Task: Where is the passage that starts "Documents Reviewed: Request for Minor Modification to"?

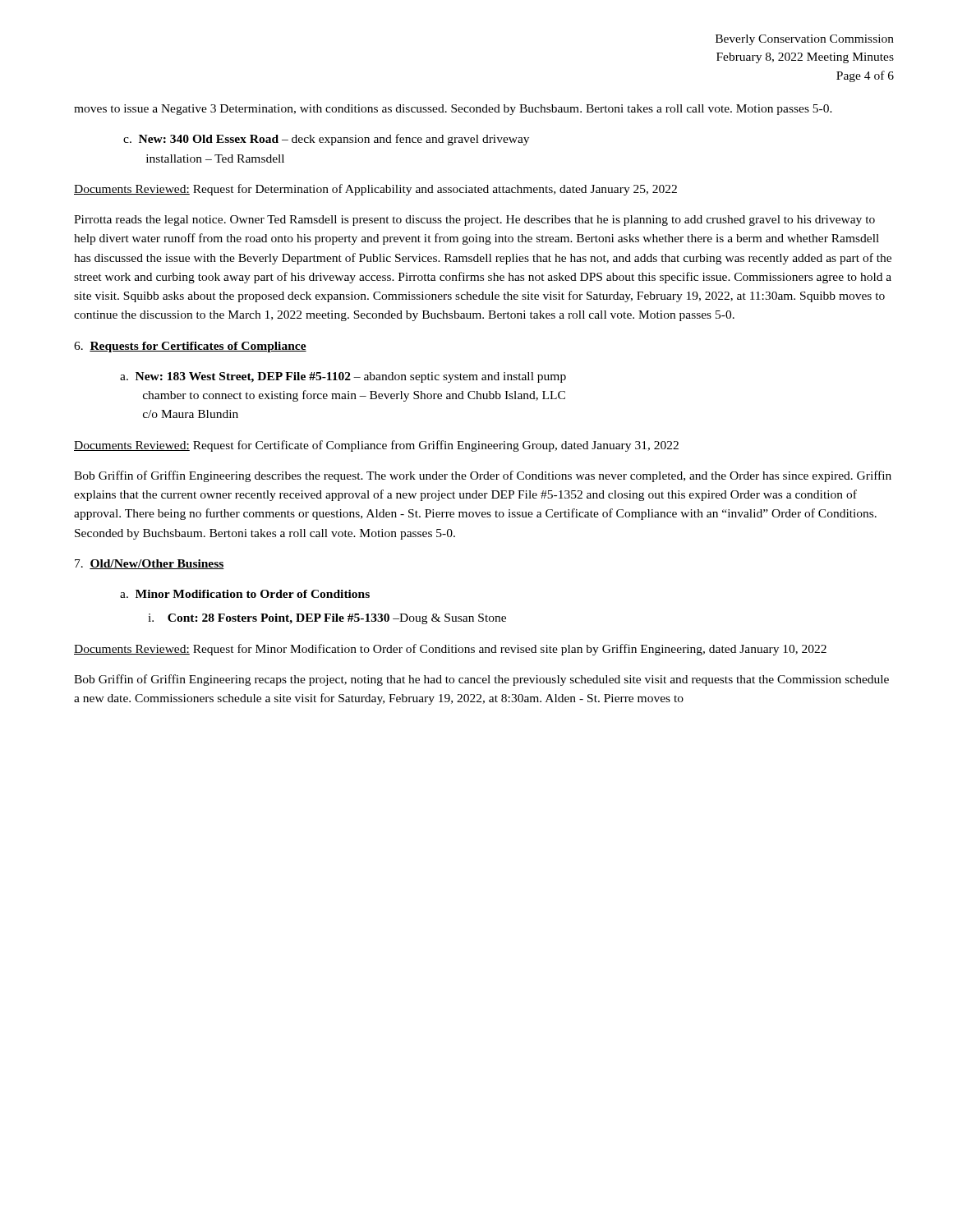Action: [x=450, y=648]
